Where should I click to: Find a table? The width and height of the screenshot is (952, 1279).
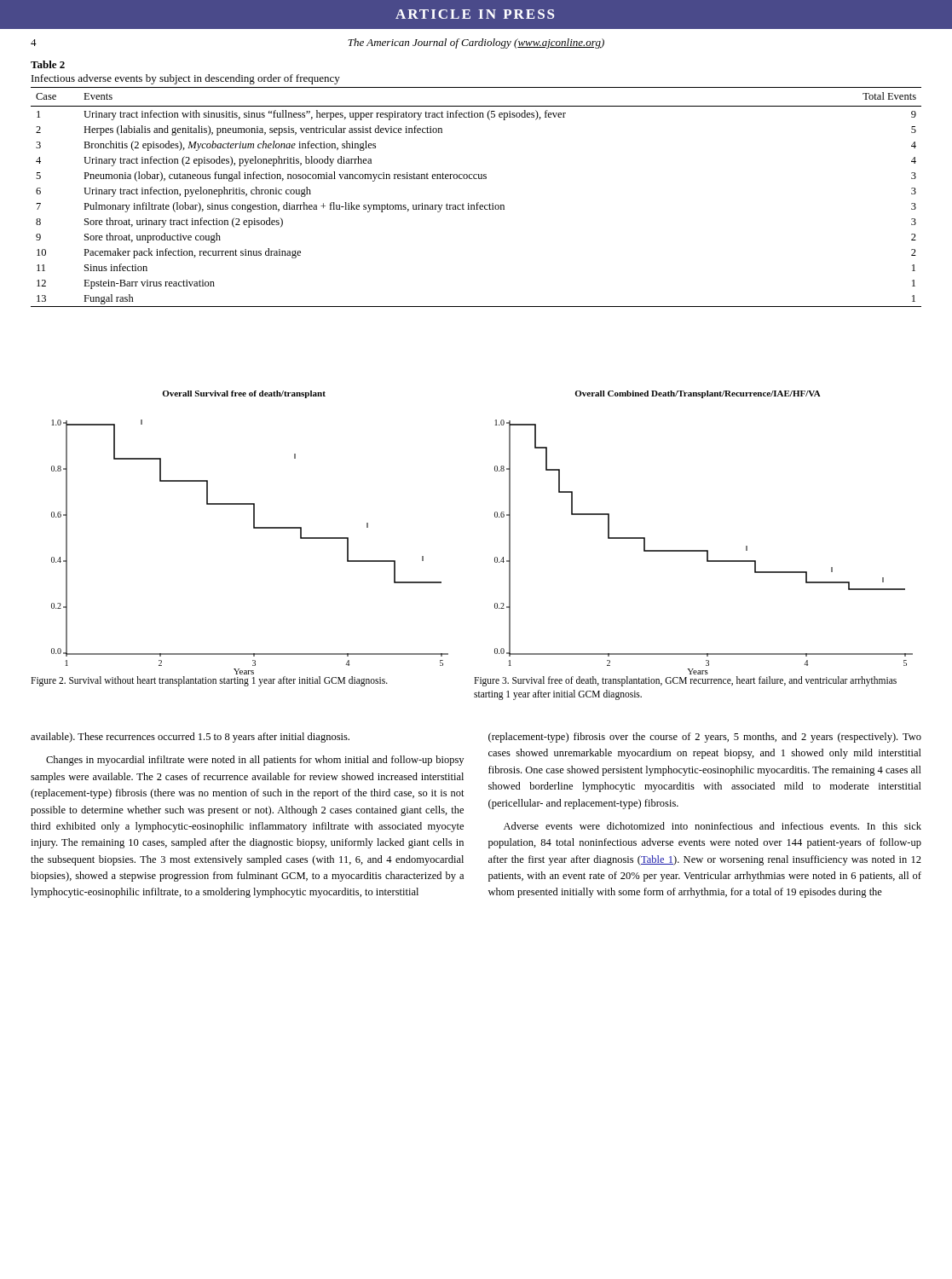(476, 197)
